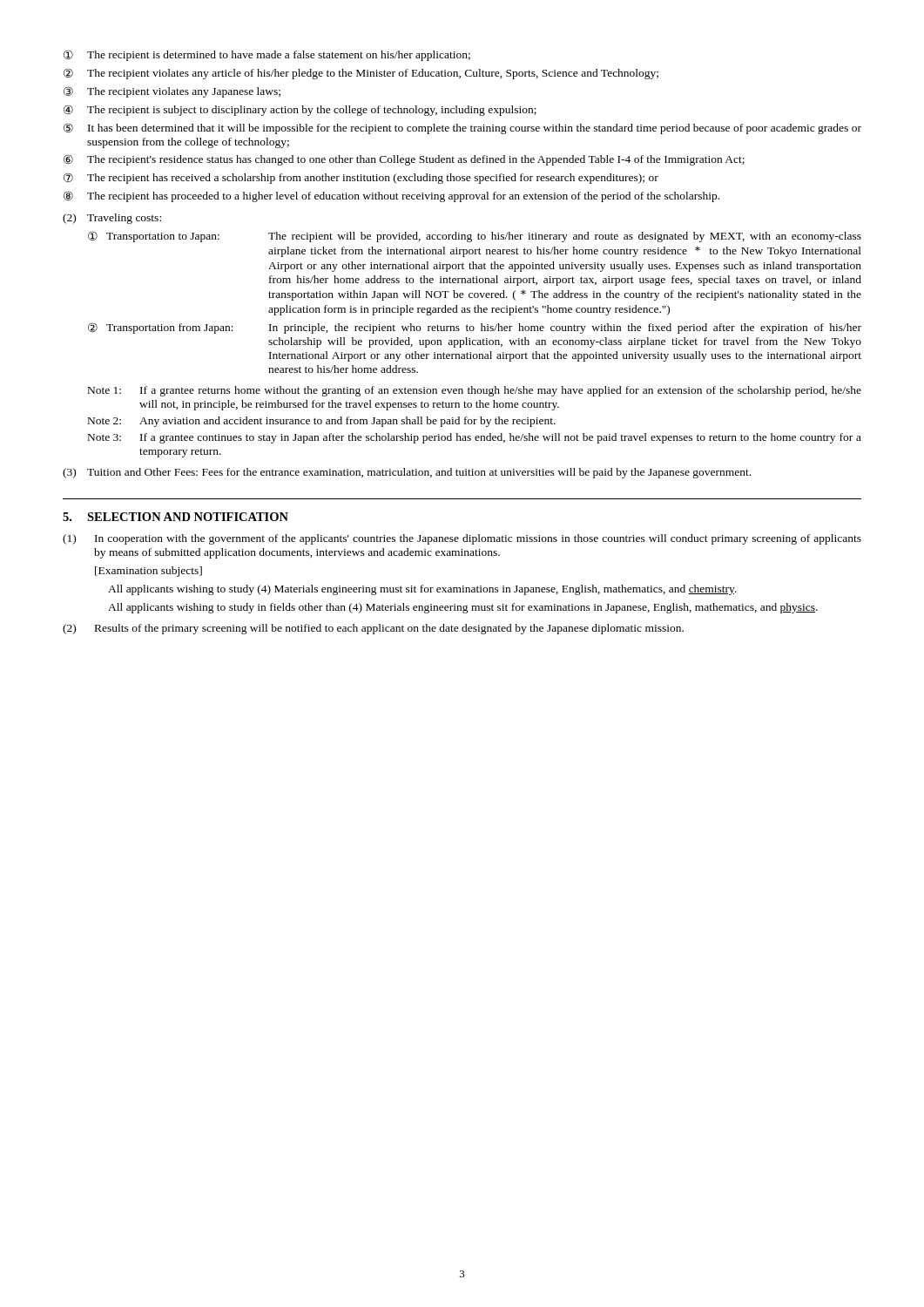Locate the block of text that opens with "⑥ The recipient's residence status"
Image resolution: width=924 pixels, height=1307 pixels.
point(462,160)
